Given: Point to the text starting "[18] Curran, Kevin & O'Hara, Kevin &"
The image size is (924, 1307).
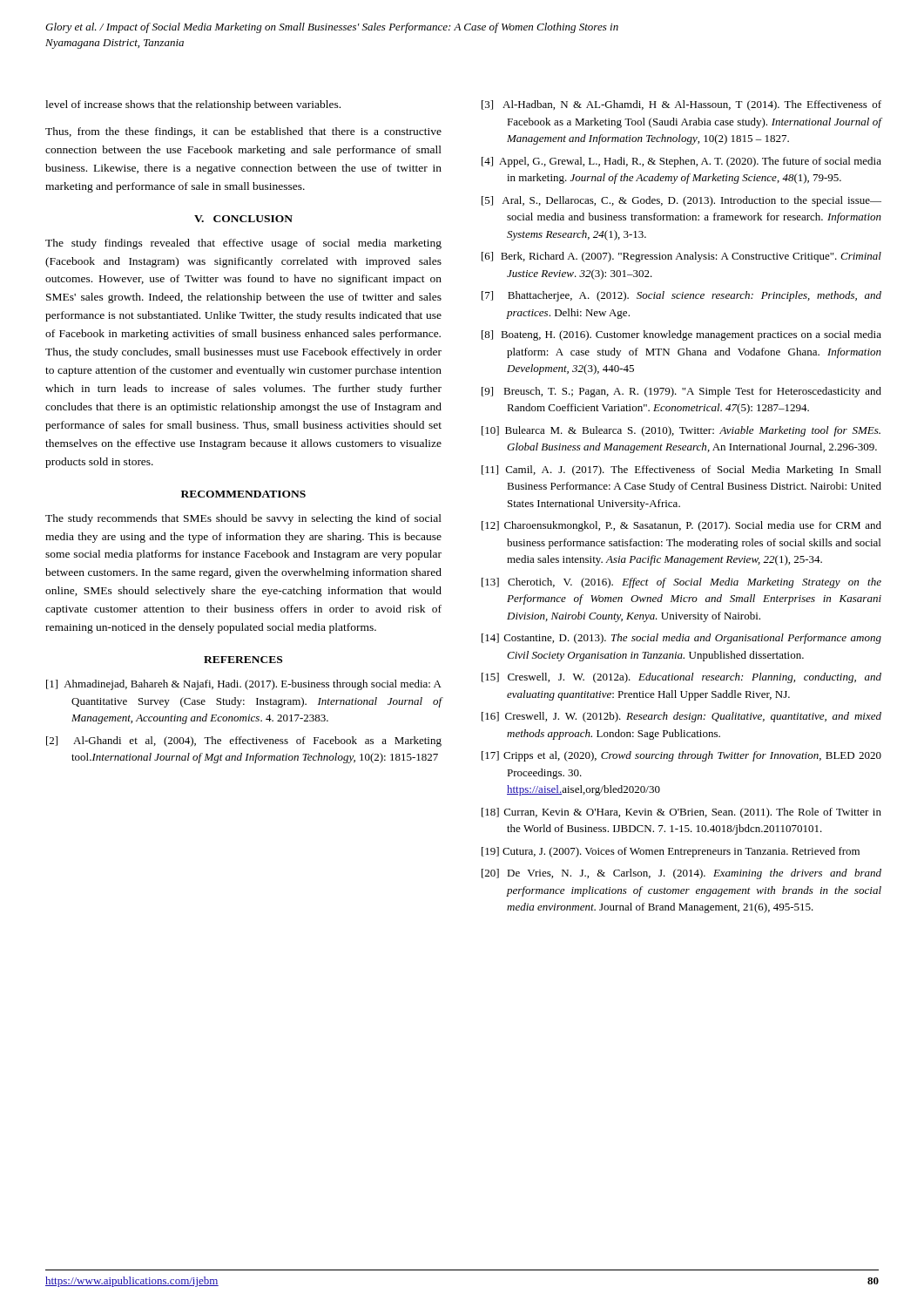Looking at the screenshot, I should 681,820.
